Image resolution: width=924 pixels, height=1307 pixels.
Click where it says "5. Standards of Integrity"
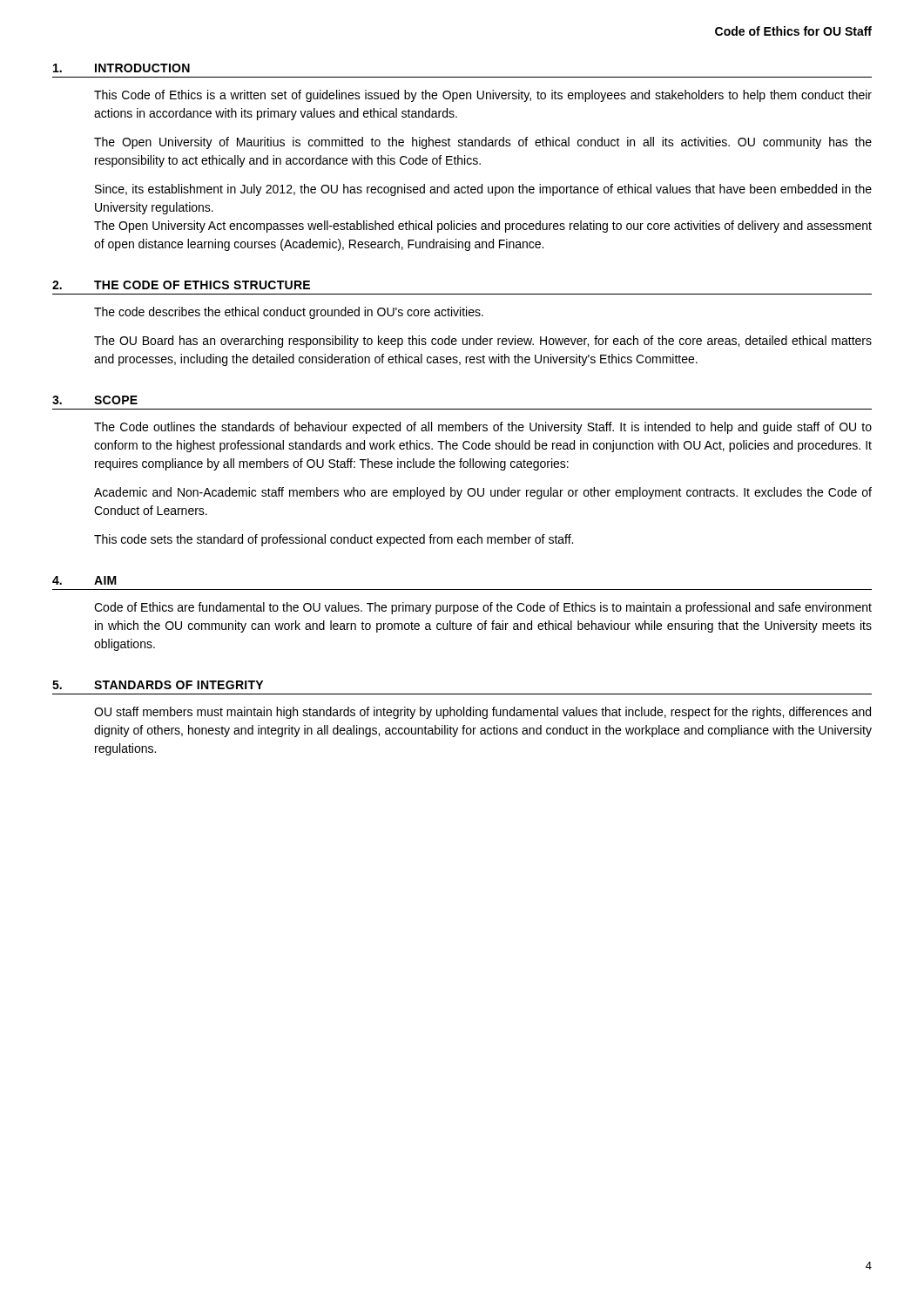click(158, 685)
